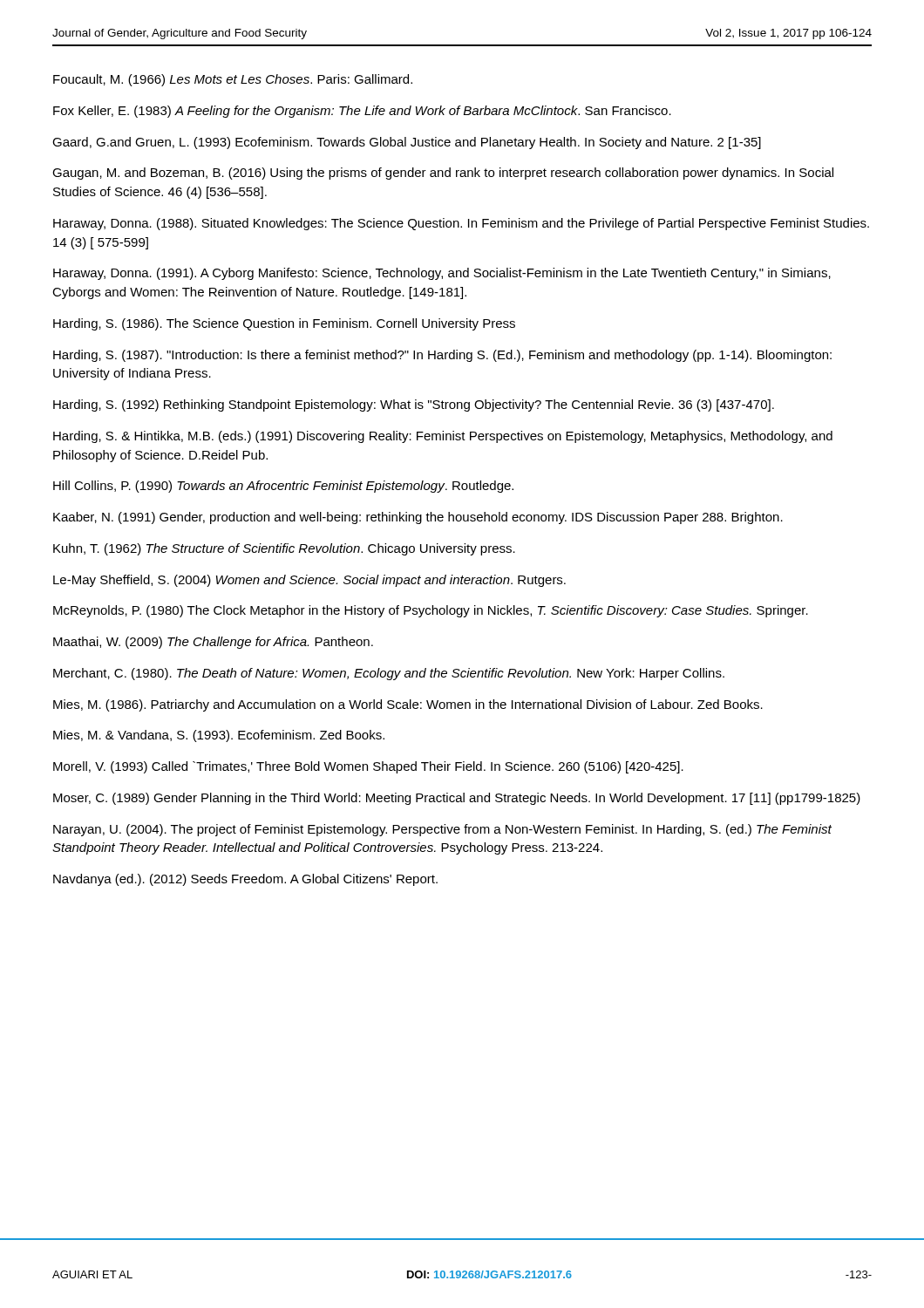Viewport: 924px width, 1308px height.
Task: Select the list item with the text "Mies, M. (1986). Patriarchy and"
Action: click(408, 704)
